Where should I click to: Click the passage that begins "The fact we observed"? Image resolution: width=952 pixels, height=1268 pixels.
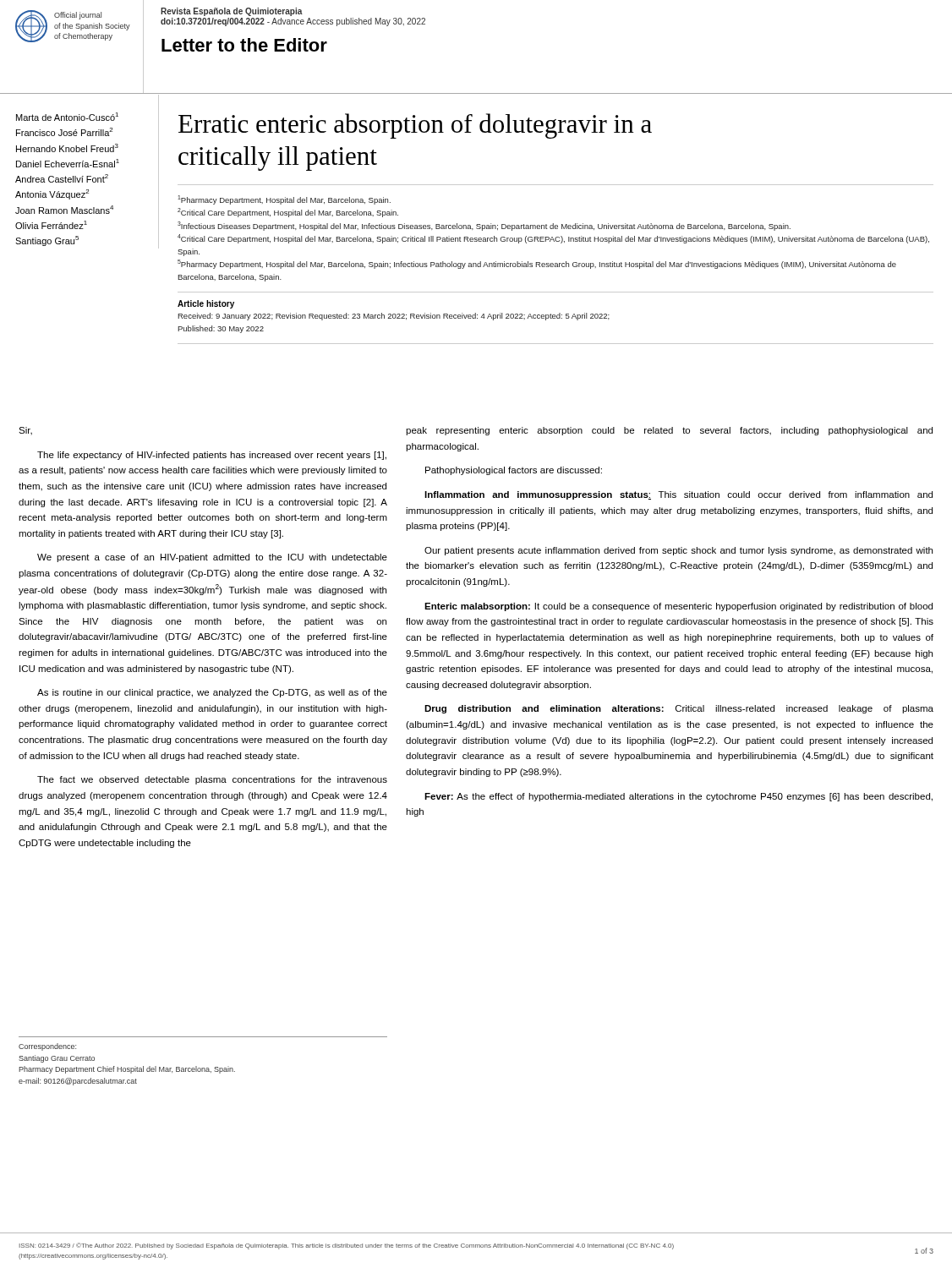pyautogui.click(x=203, y=811)
